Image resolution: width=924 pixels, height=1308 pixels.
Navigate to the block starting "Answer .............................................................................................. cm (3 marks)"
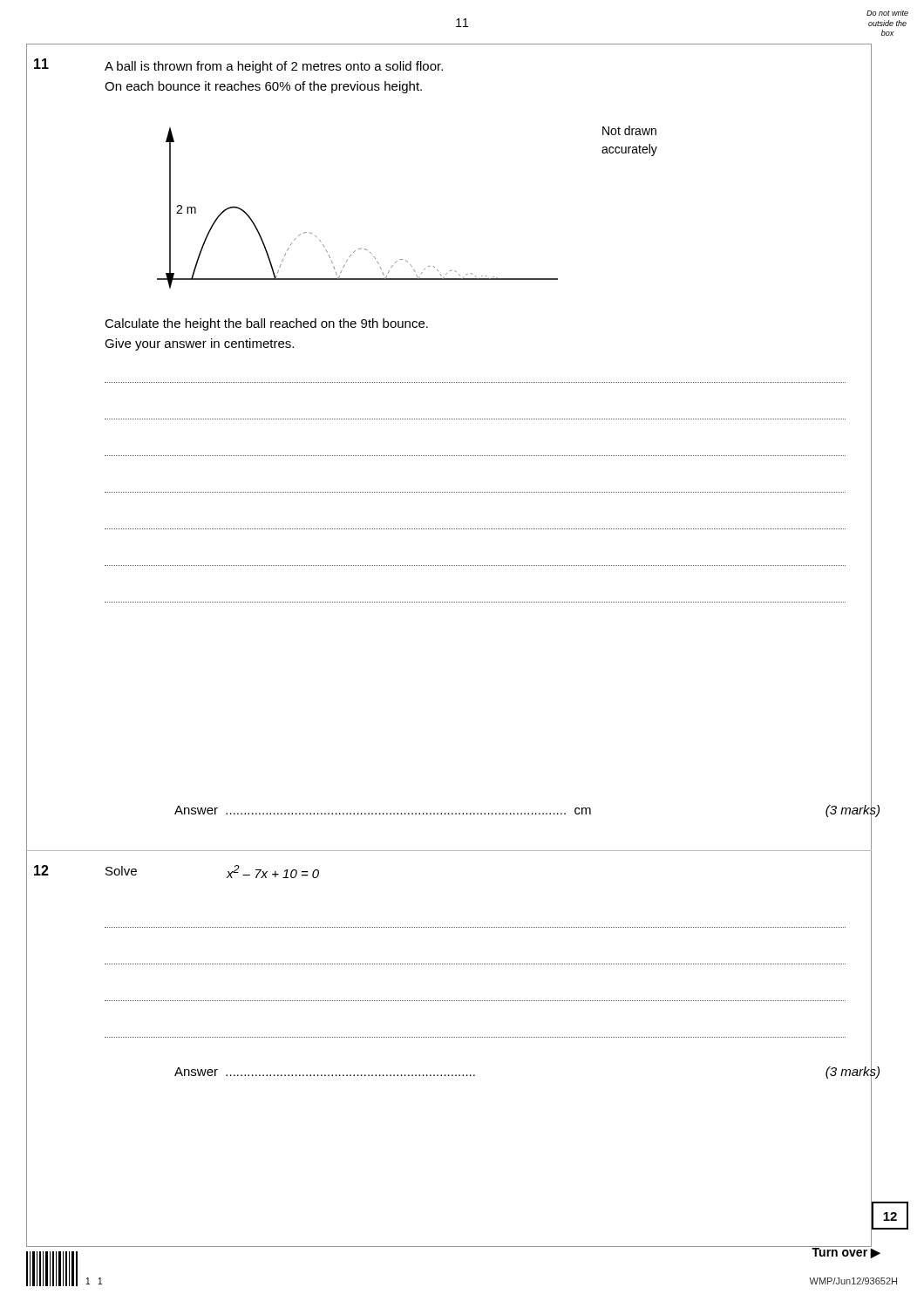(x=527, y=810)
